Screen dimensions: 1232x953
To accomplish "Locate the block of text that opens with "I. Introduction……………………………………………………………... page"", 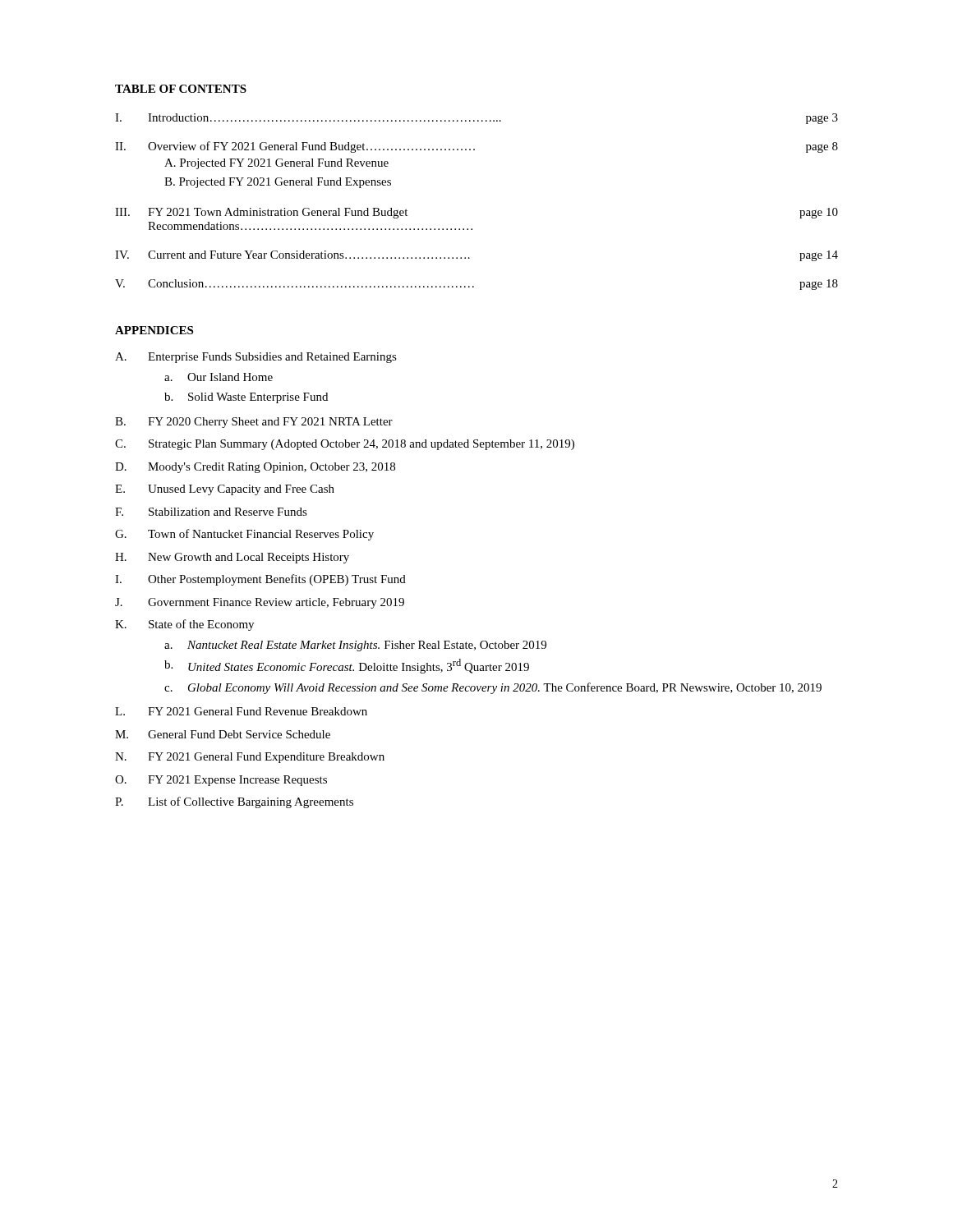I will (476, 118).
